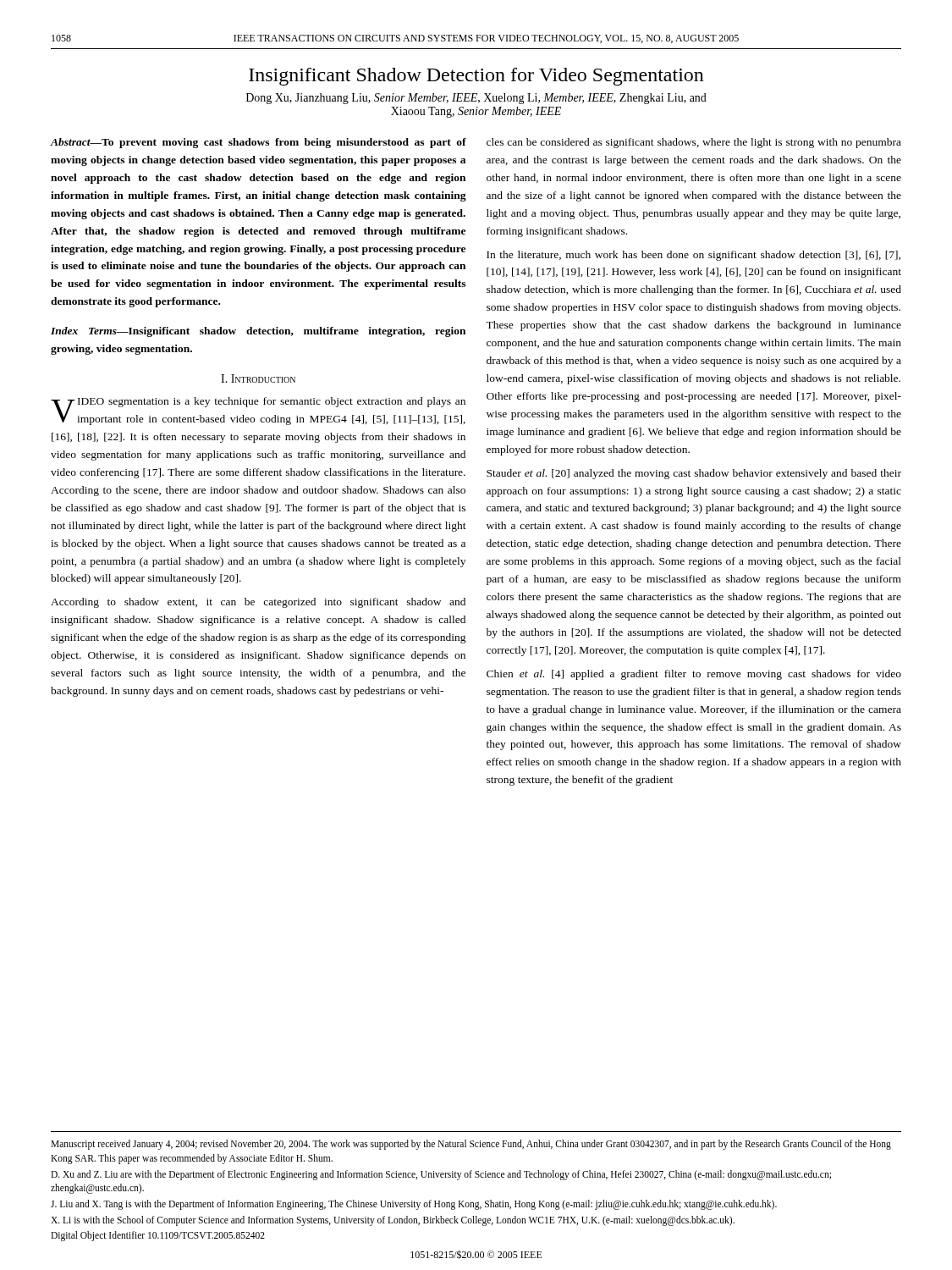Select the text starting "Dong Xu, Jianzhuang Liu,"

point(476,105)
